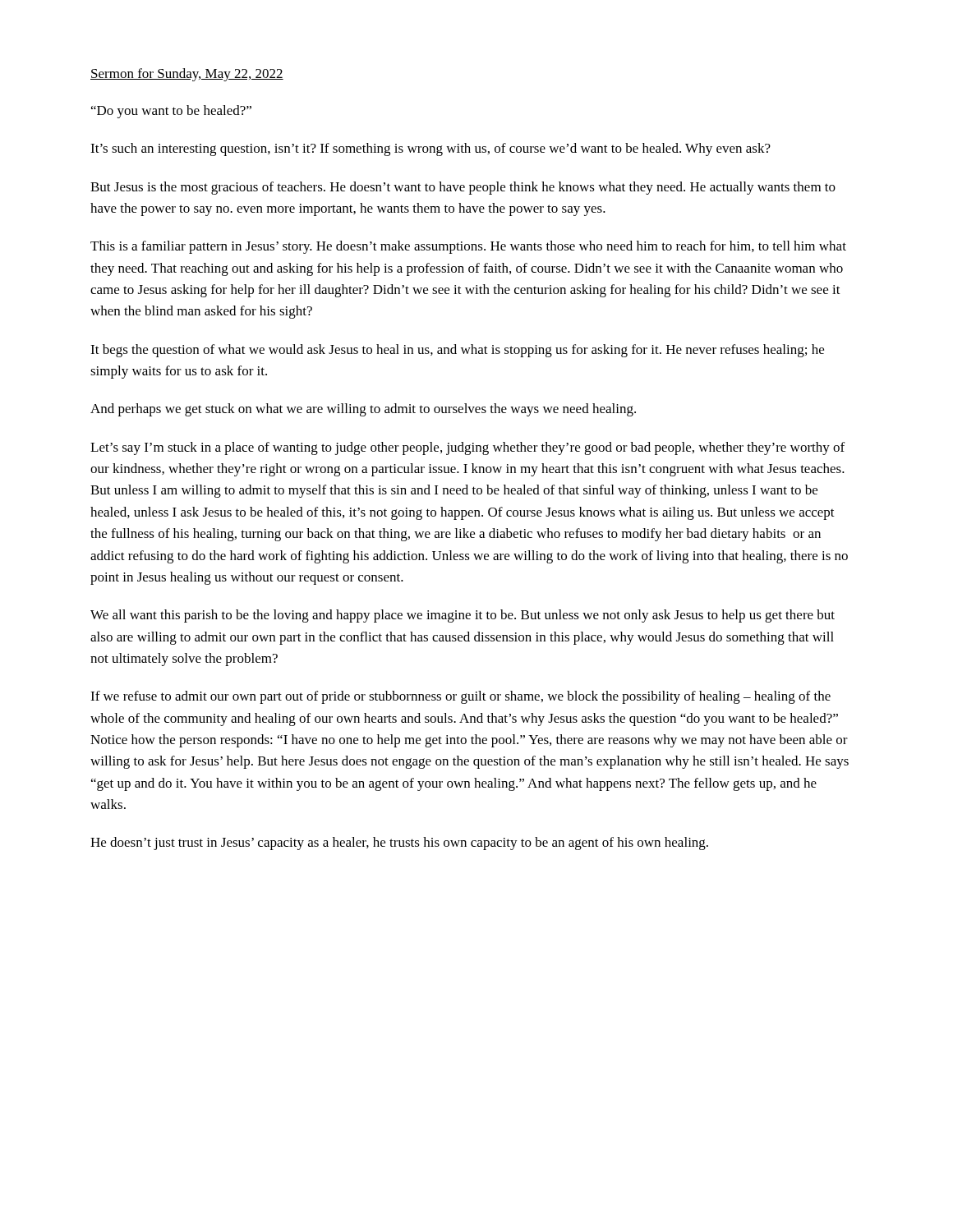
Task: Locate the text block that reads "And perhaps we get stuck on what we"
Action: 364,409
